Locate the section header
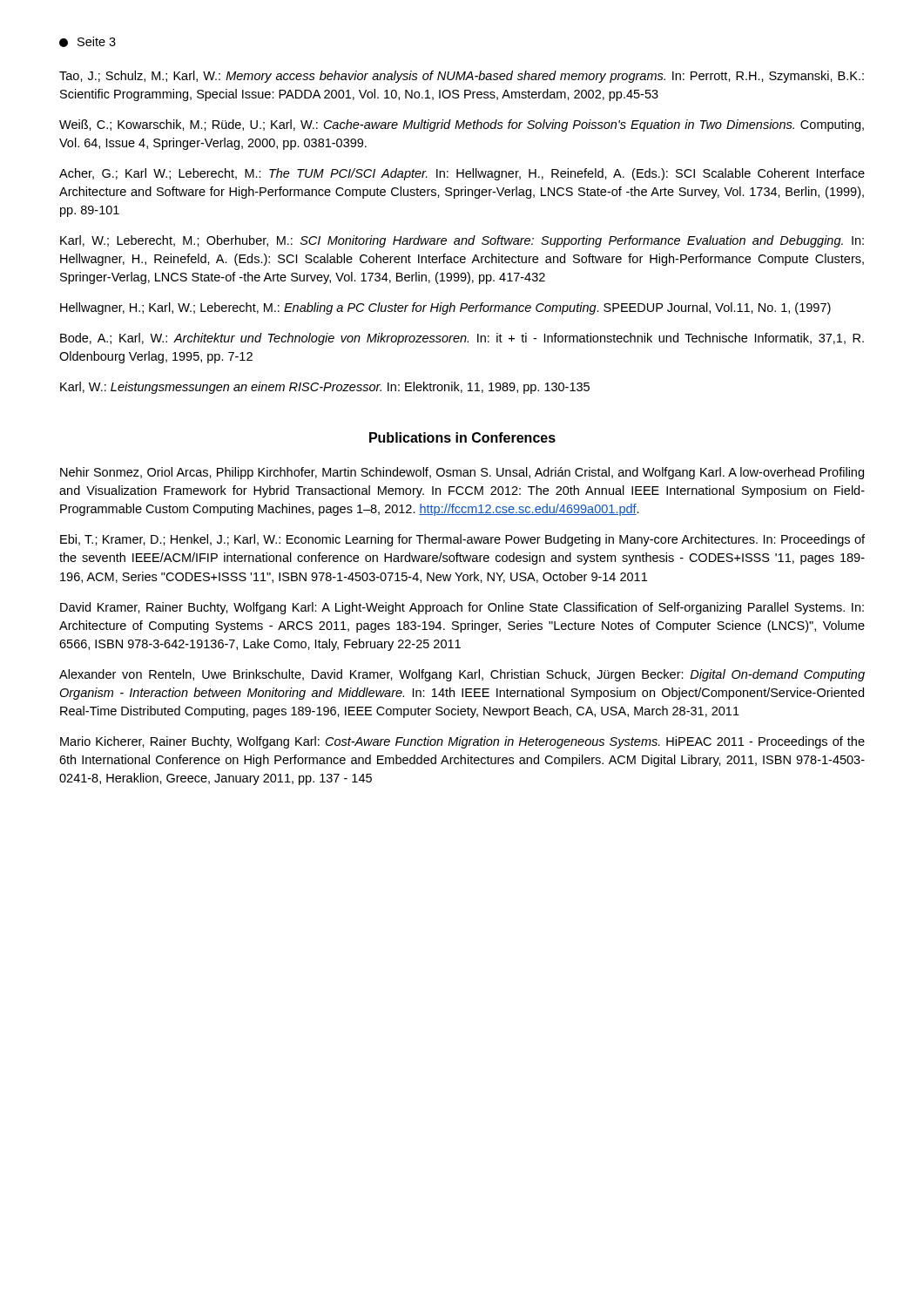Viewport: 924px width, 1307px height. (x=462, y=438)
